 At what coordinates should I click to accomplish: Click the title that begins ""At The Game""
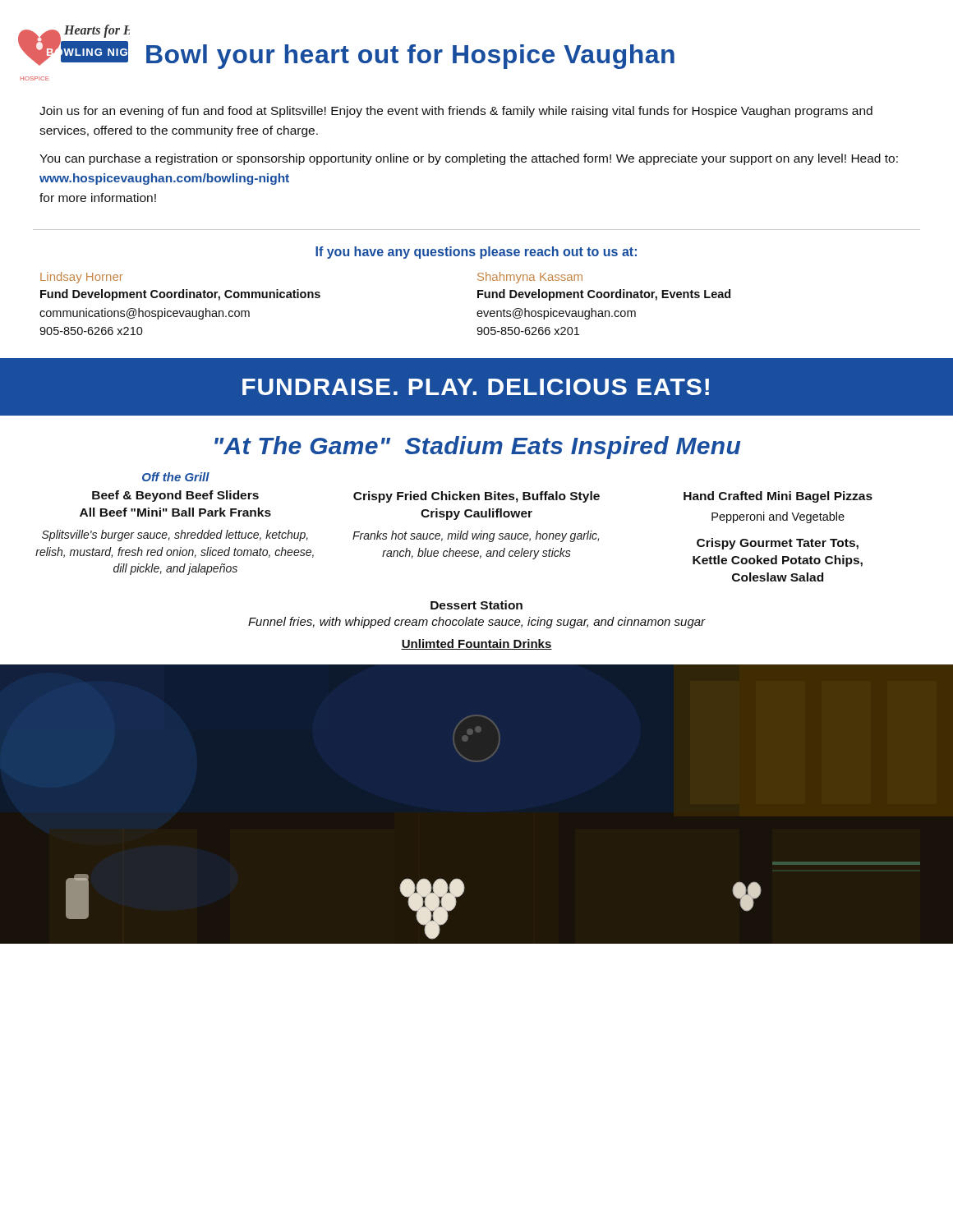click(476, 446)
